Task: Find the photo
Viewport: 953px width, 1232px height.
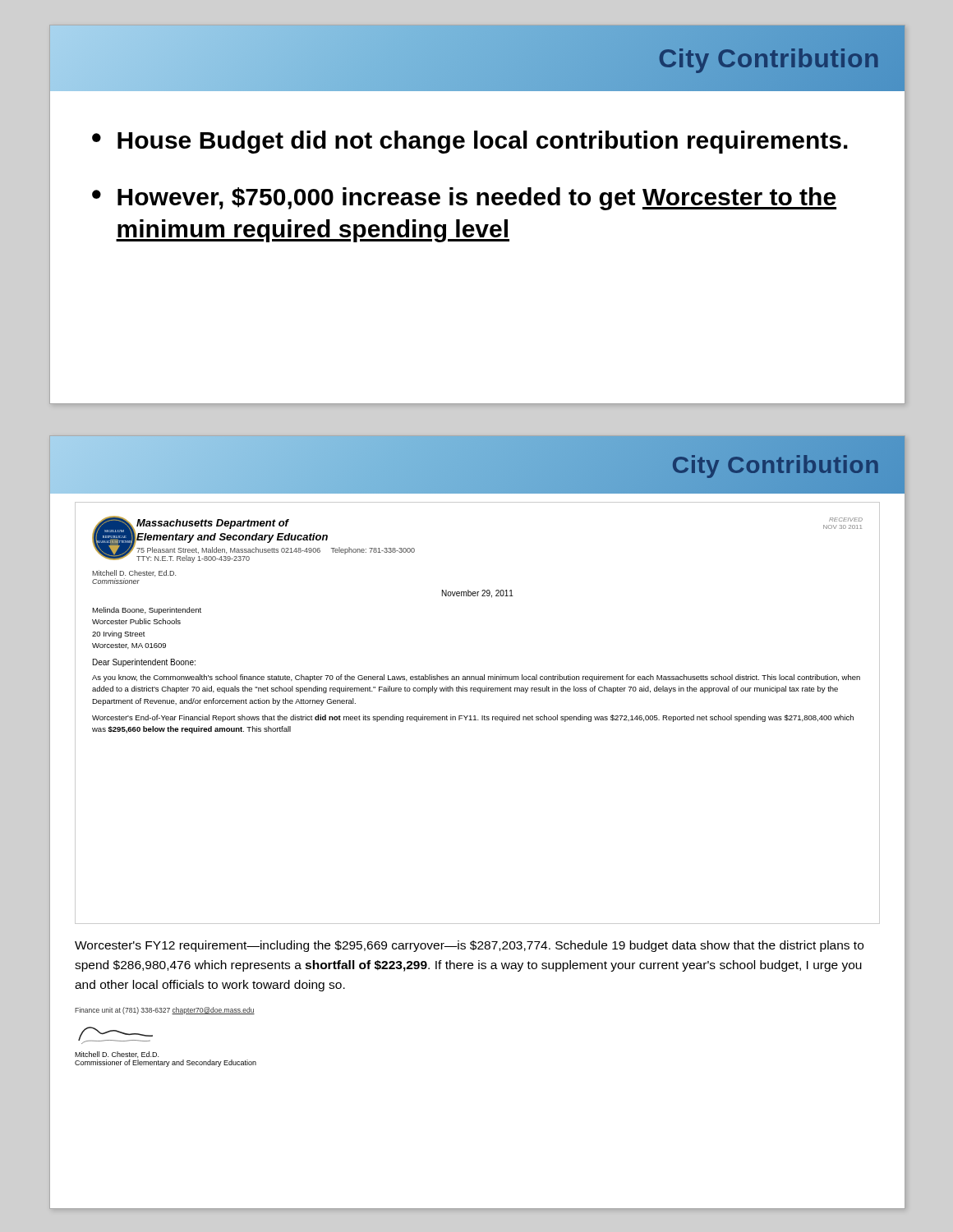Action: pos(477,713)
